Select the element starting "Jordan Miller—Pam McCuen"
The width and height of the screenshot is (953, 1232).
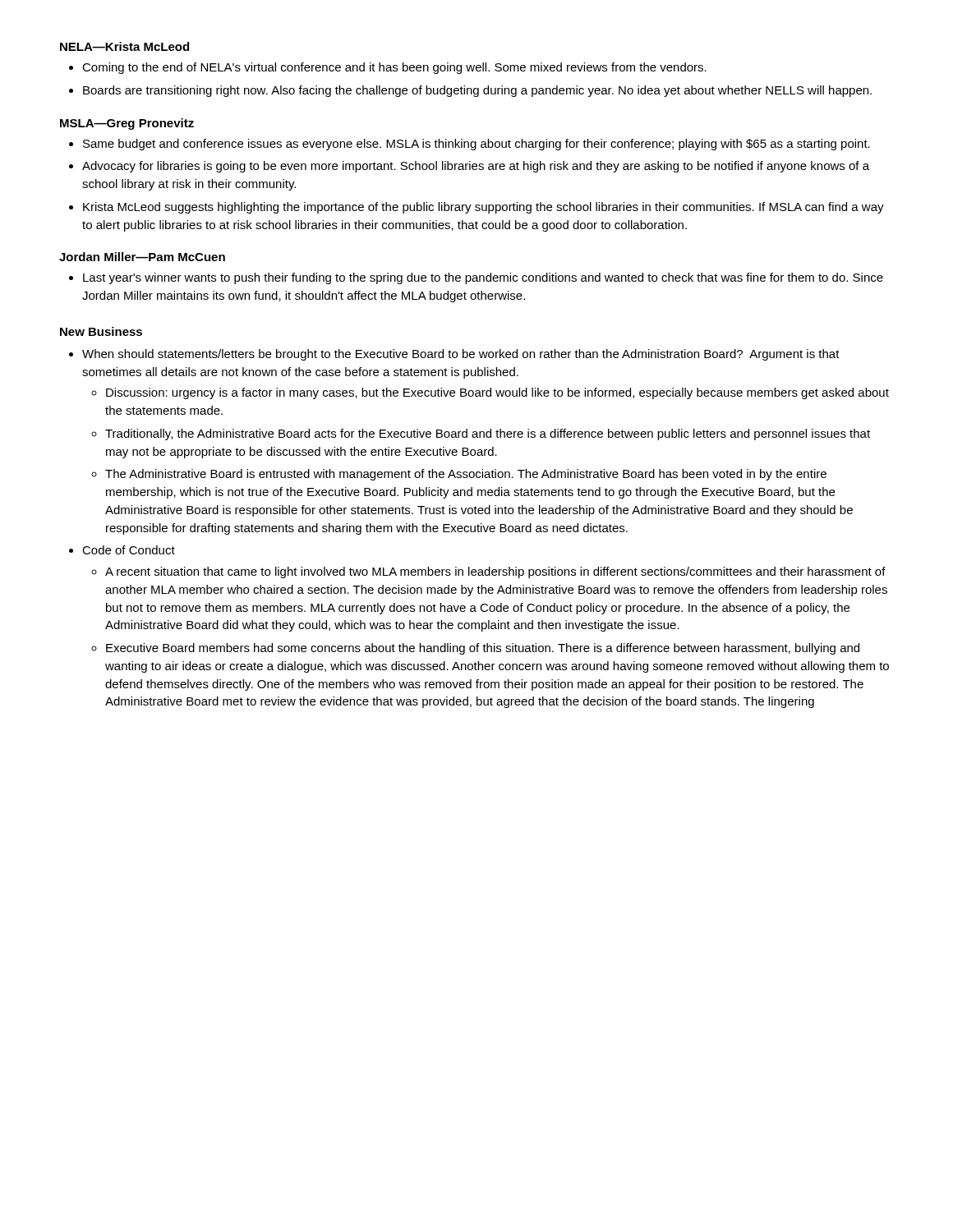(142, 257)
